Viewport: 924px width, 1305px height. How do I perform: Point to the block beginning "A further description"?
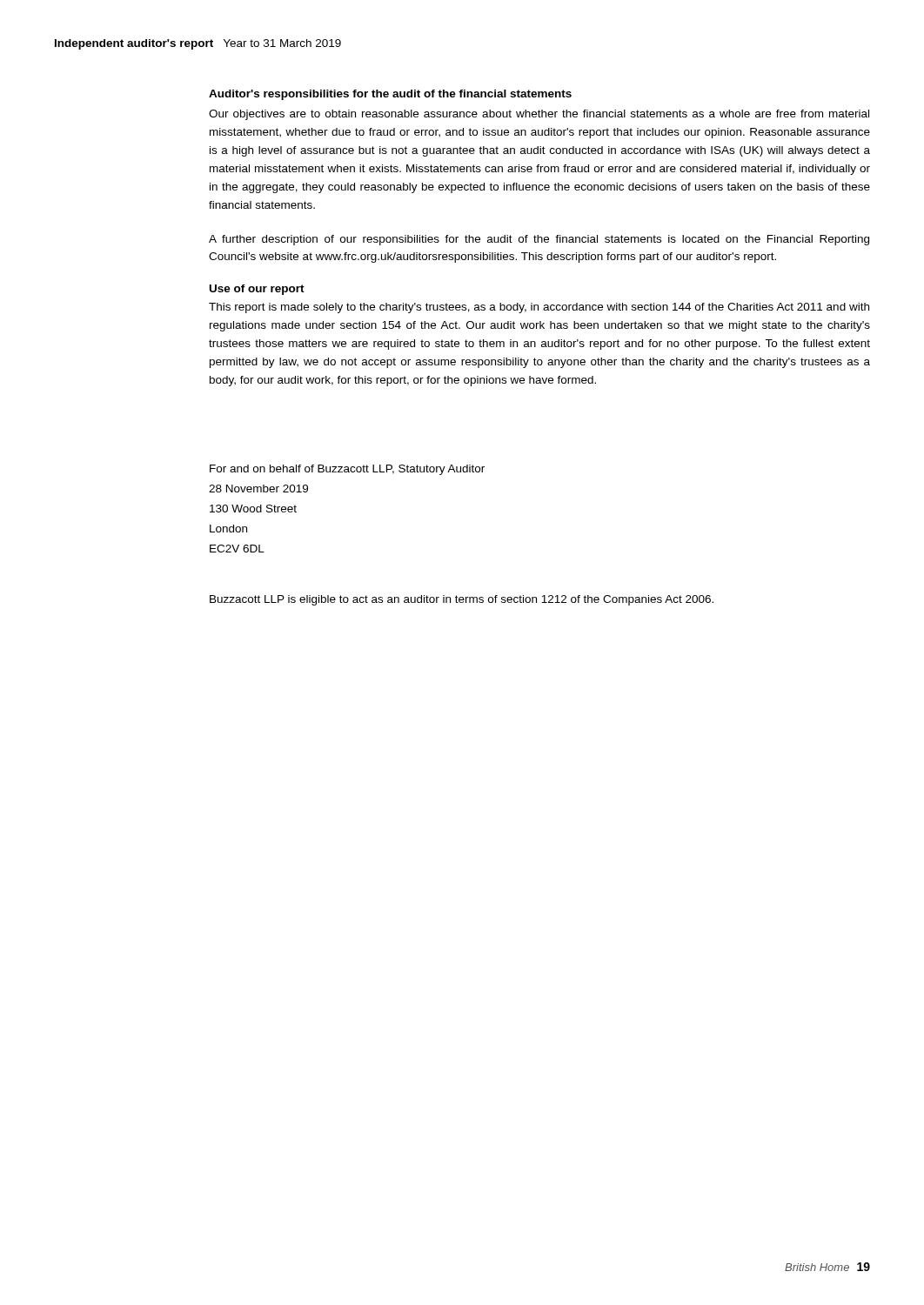point(539,247)
